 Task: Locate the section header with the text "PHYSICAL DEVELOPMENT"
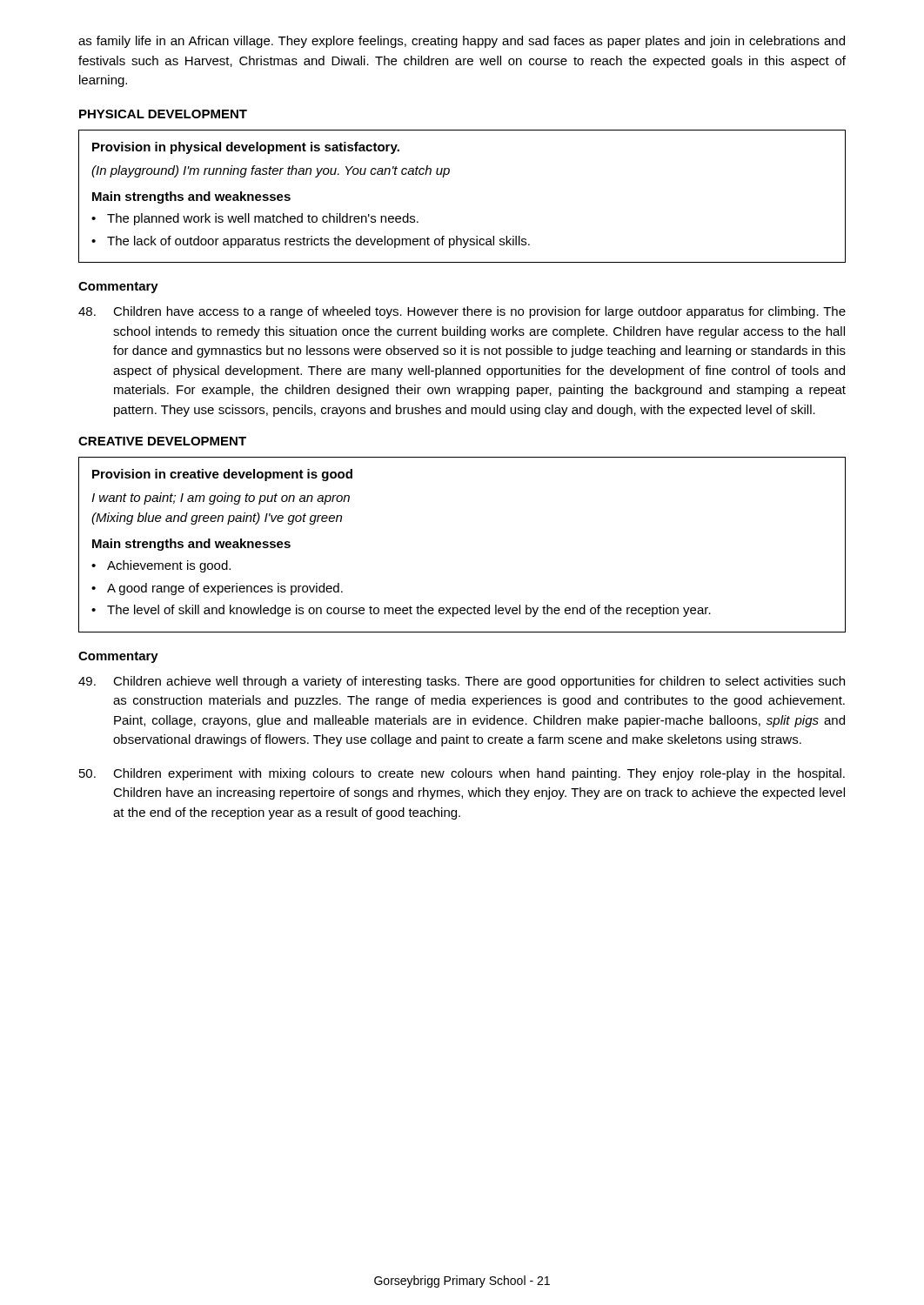coord(163,114)
